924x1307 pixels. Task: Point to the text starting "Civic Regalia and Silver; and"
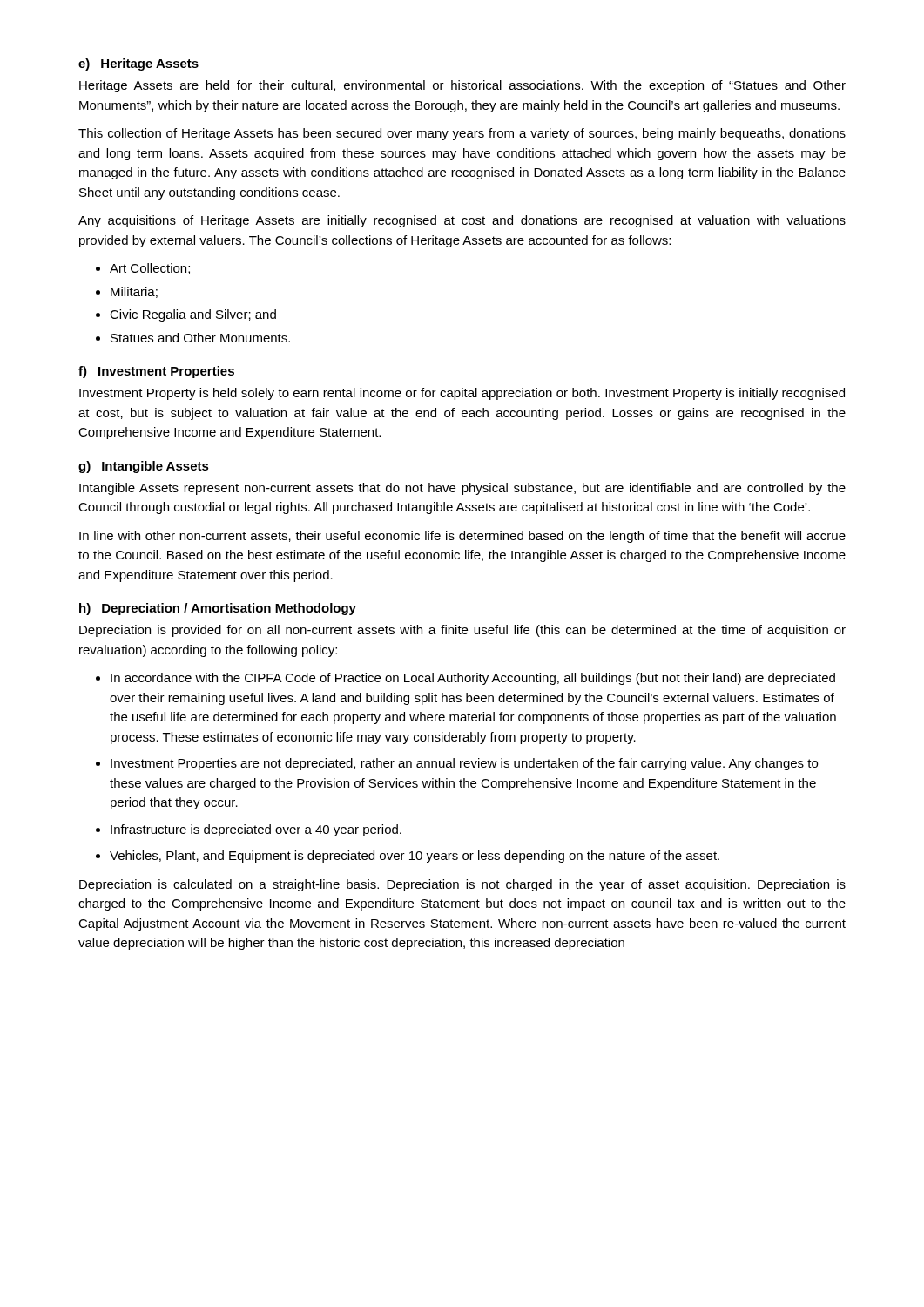[x=193, y=314]
